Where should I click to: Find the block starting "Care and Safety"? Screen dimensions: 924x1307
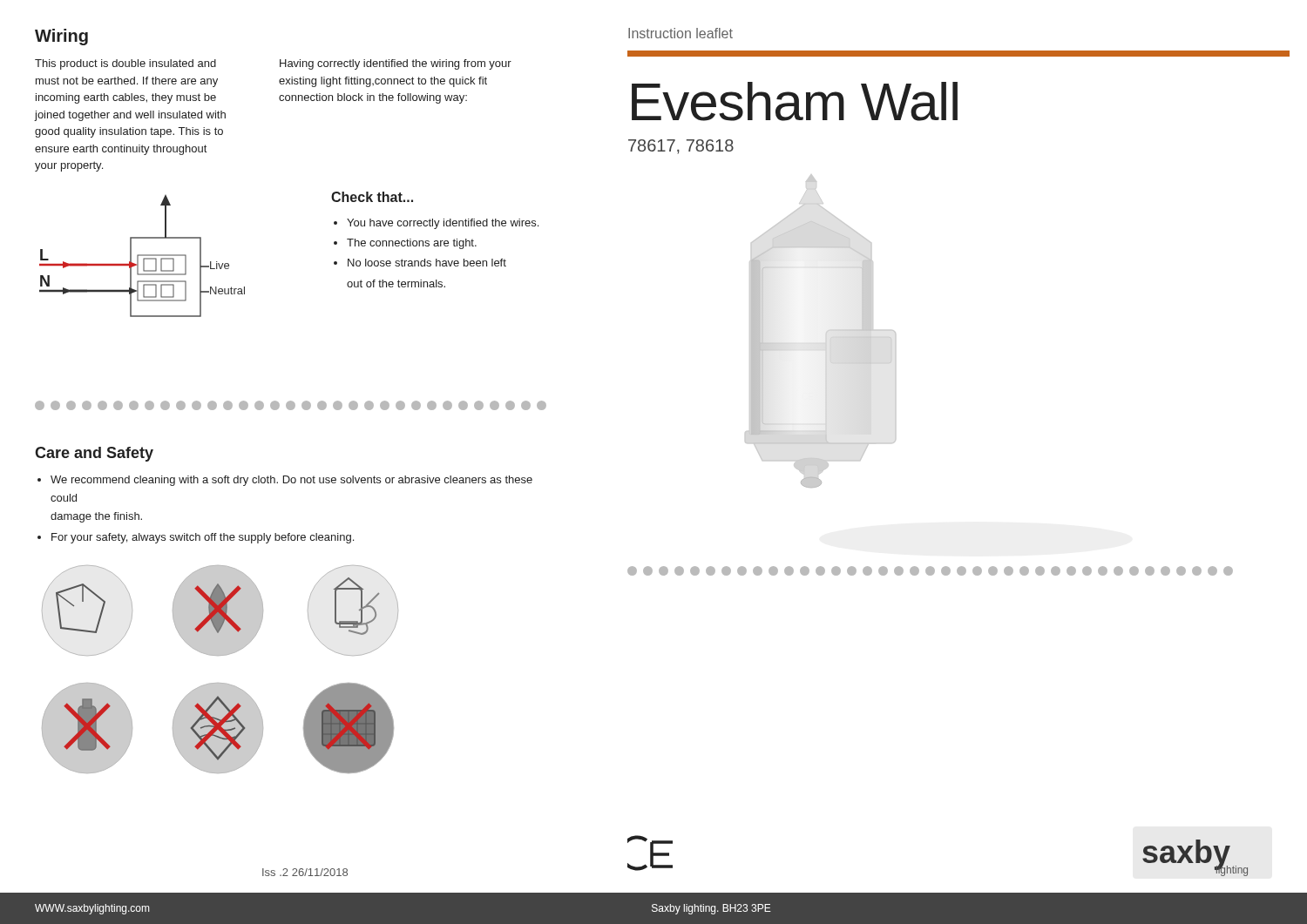coord(94,453)
